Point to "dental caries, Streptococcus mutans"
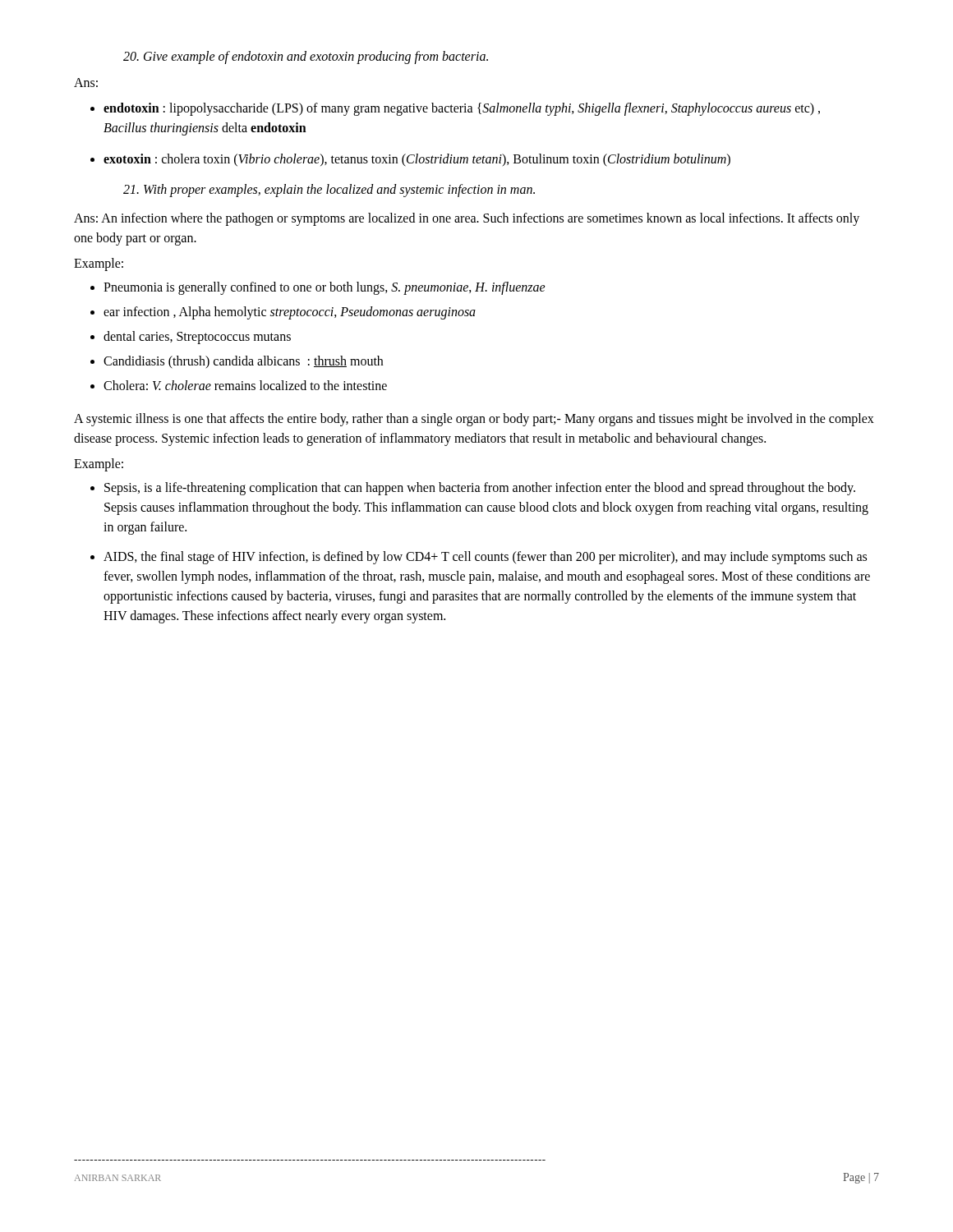 197,336
